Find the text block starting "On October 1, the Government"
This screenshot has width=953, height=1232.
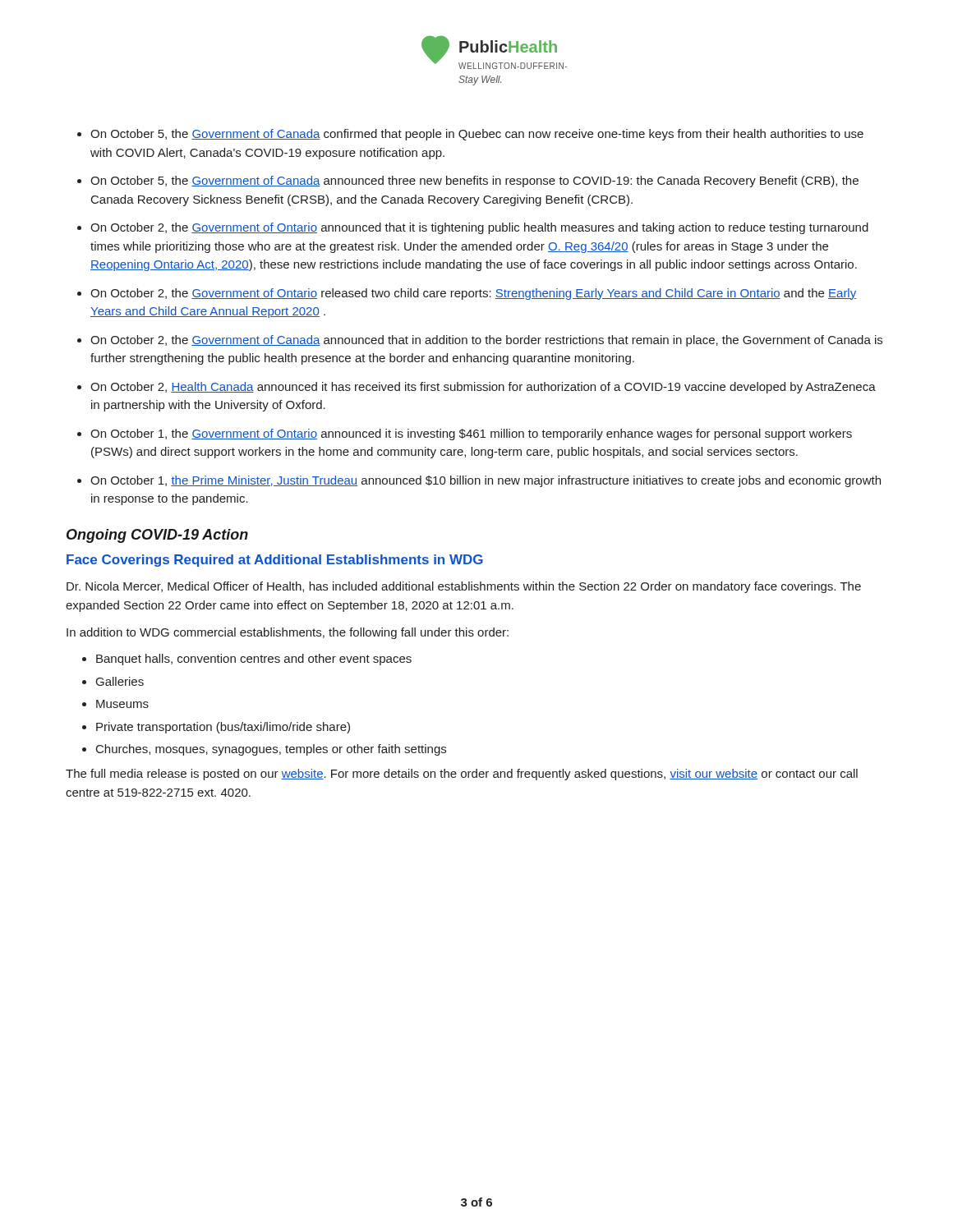[471, 442]
